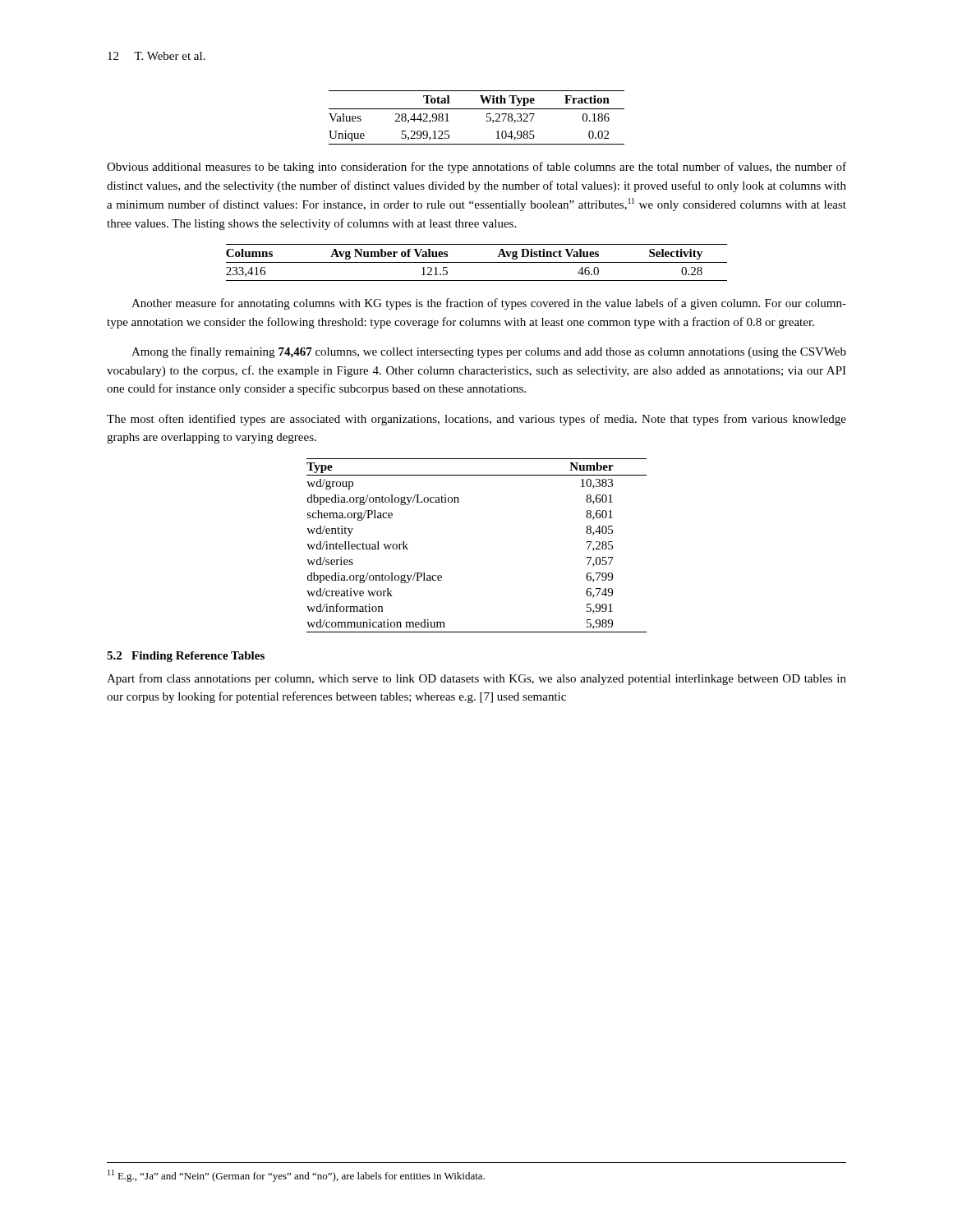Select the table that reads "Avg Distinct Values"
This screenshot has width=953, height=1232.
[x=476, y=262]
